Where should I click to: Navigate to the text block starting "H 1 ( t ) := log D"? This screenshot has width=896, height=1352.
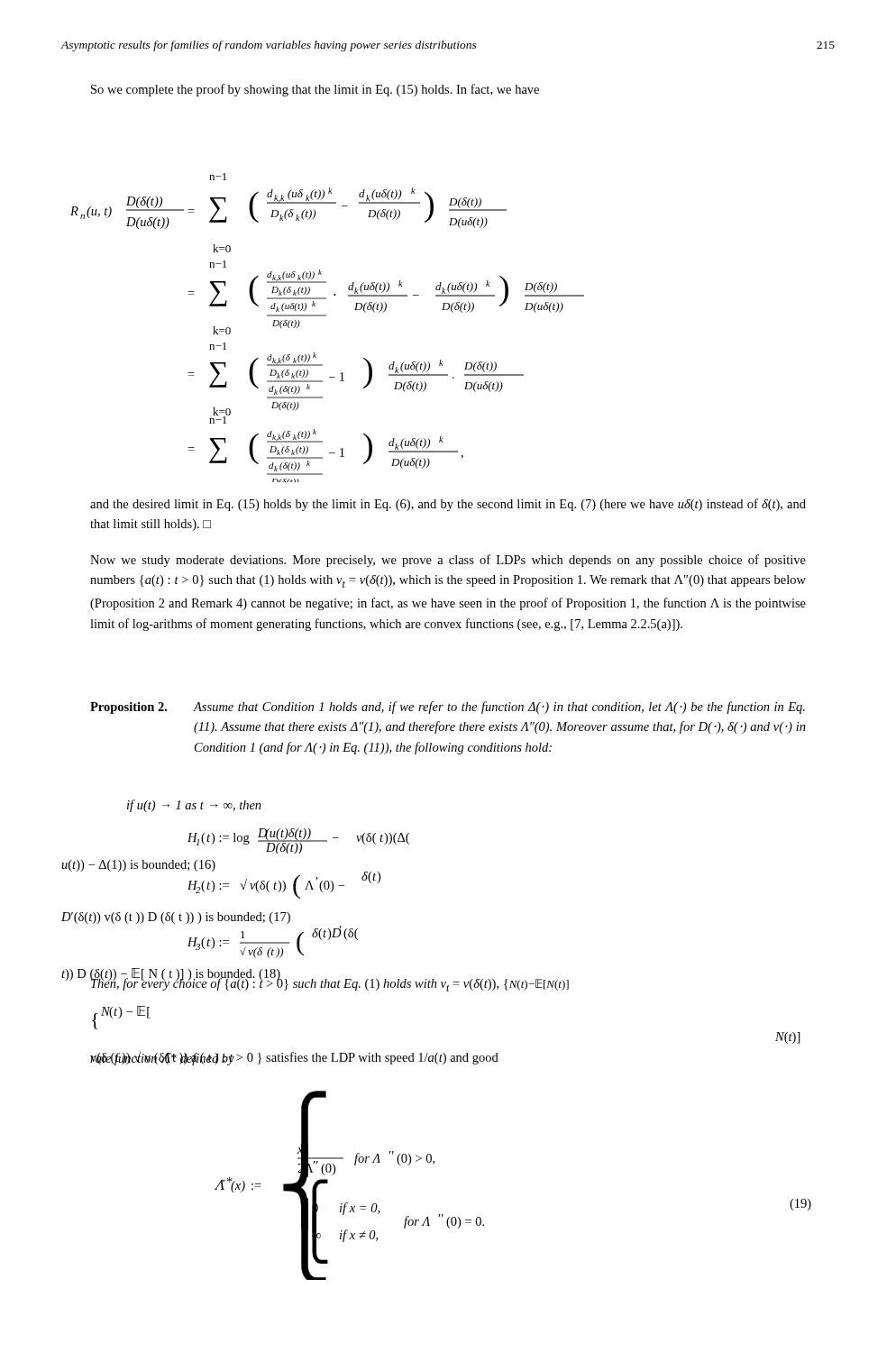pos(298,841)
